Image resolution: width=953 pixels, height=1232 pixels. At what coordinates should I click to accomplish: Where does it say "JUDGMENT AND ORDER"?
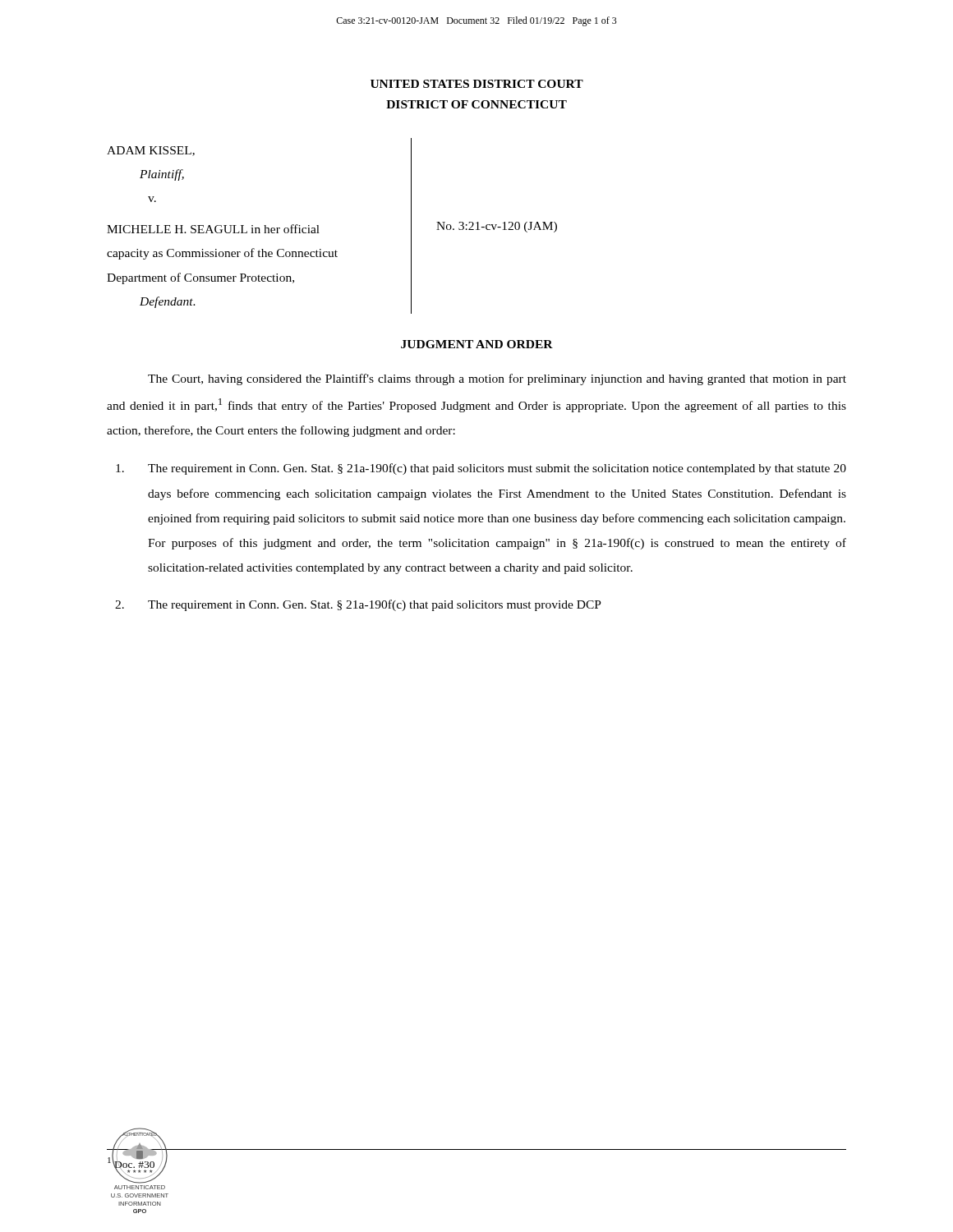[x=476, y=343]
